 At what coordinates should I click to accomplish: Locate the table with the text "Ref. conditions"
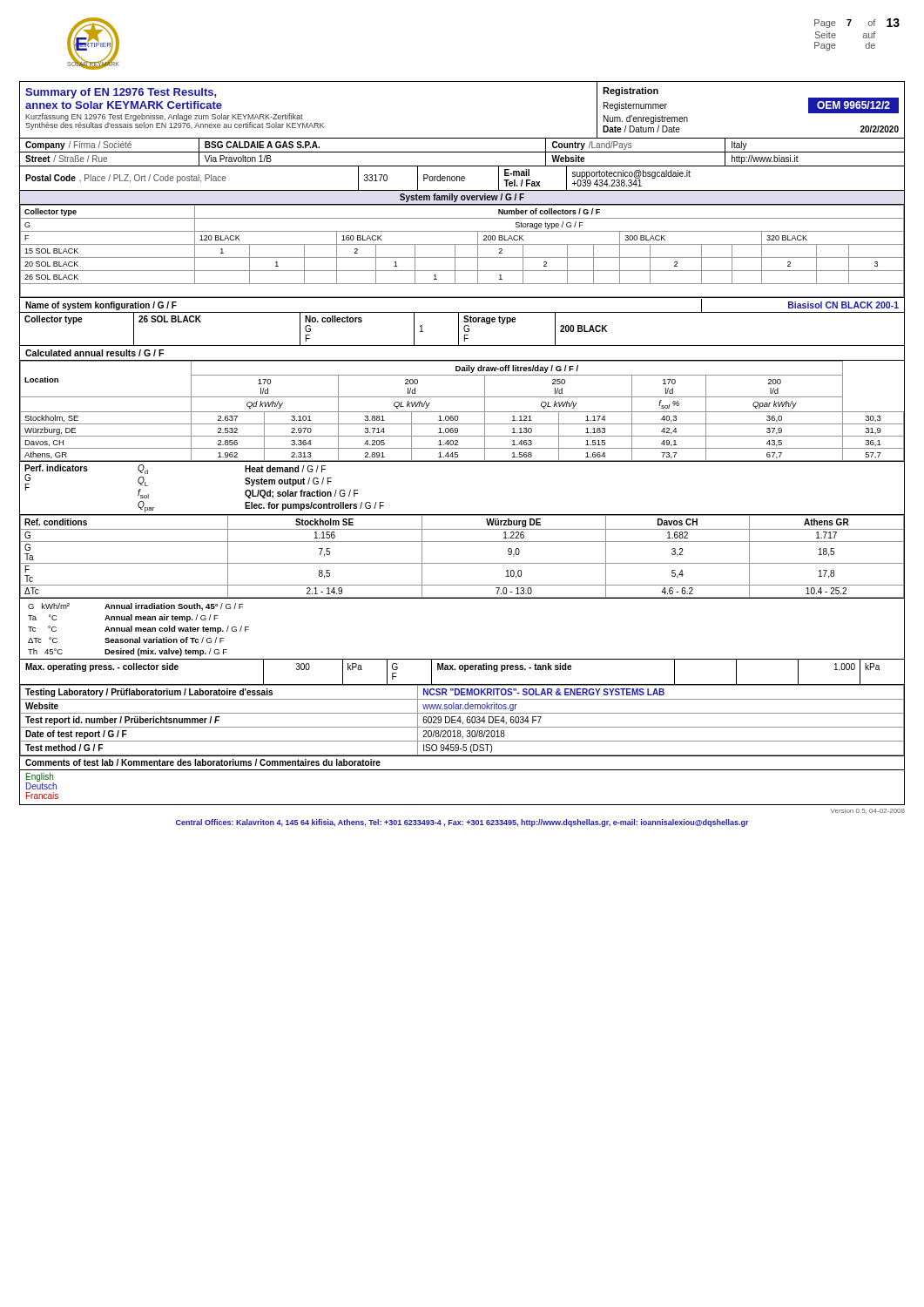[462, 557]
